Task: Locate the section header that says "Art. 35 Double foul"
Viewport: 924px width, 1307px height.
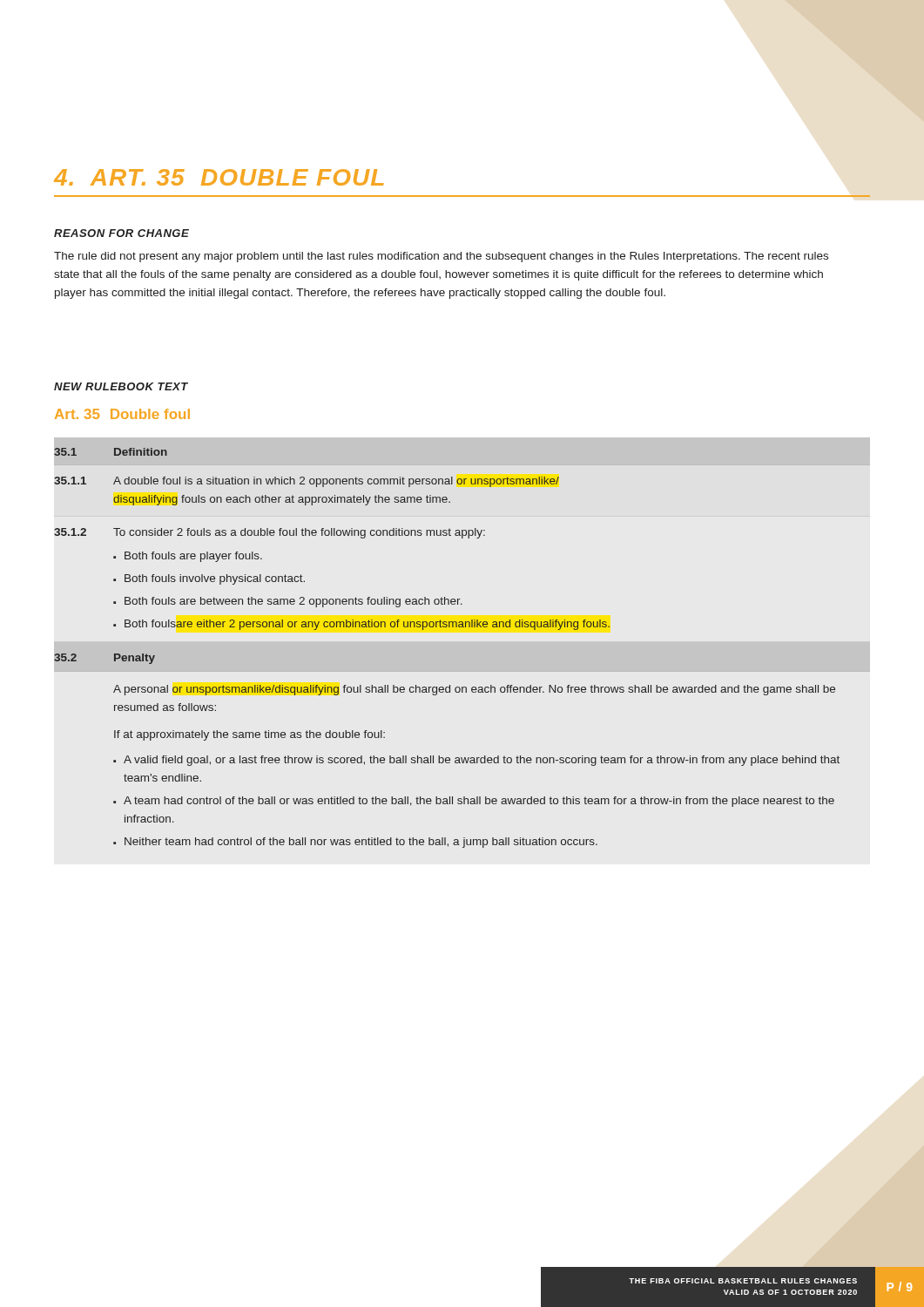Action: [122, 415]
